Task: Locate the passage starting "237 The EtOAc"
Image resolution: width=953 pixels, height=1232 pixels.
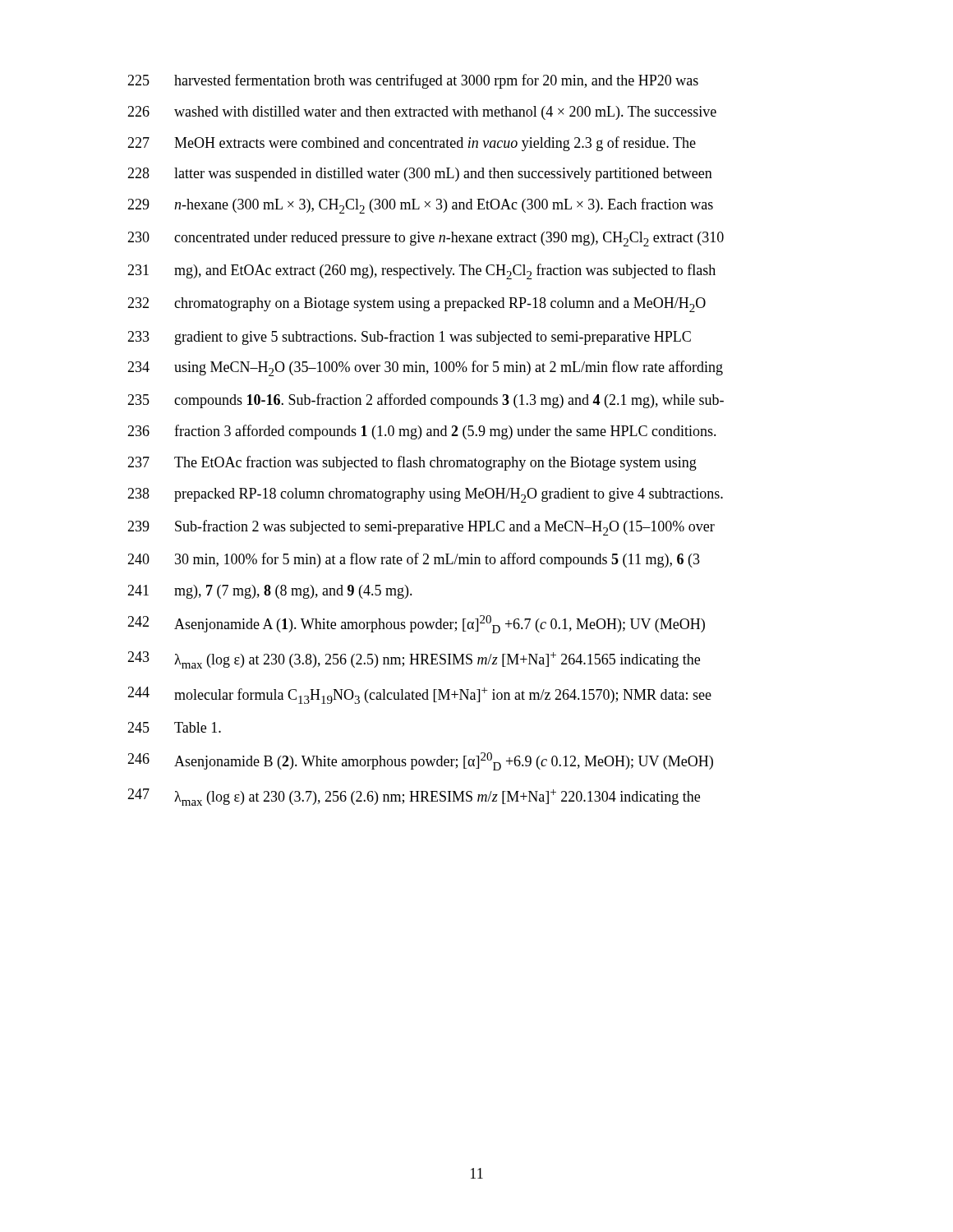Action: [476, 463]
